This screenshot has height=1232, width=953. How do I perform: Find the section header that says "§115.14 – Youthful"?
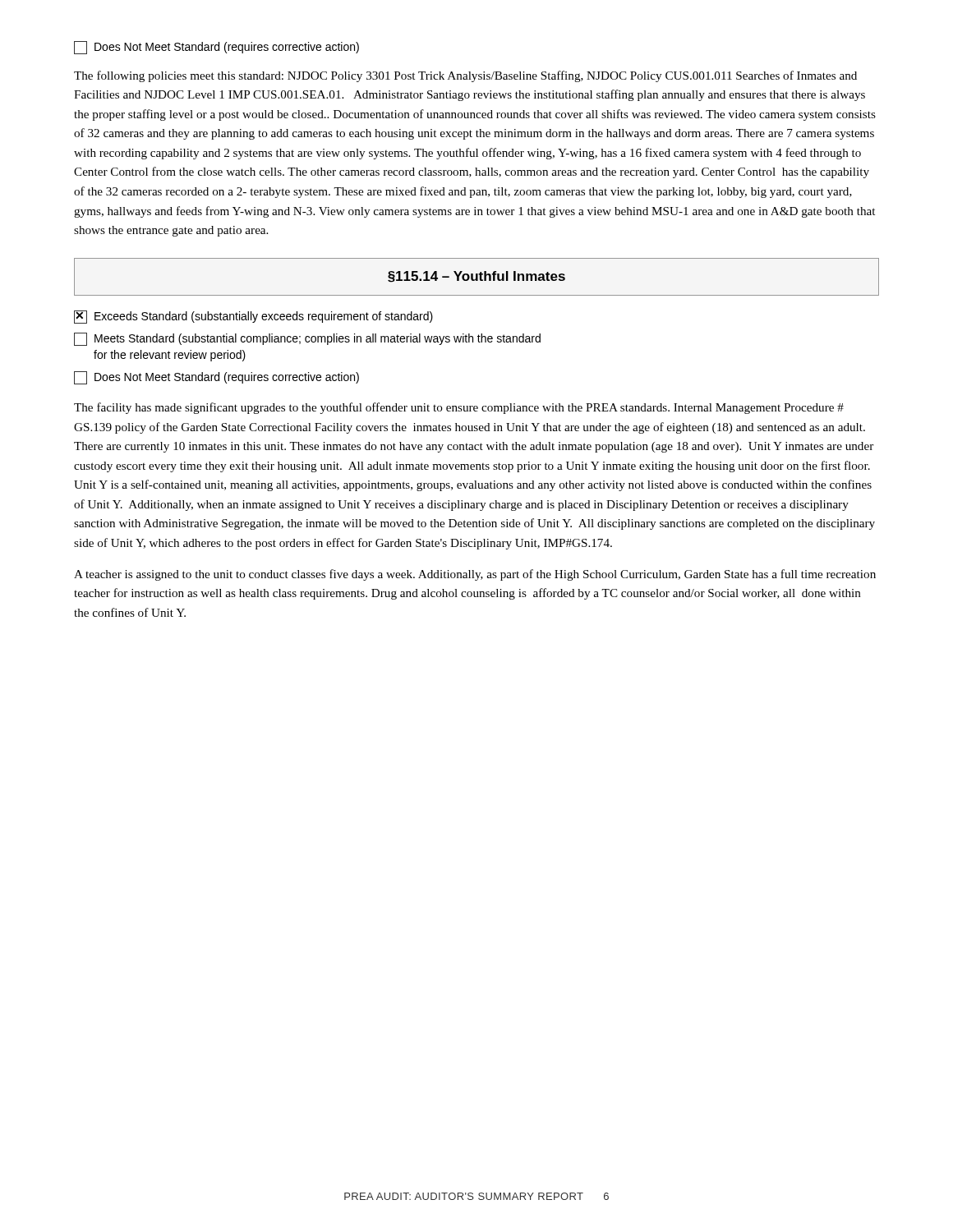[x=476, y=276]
